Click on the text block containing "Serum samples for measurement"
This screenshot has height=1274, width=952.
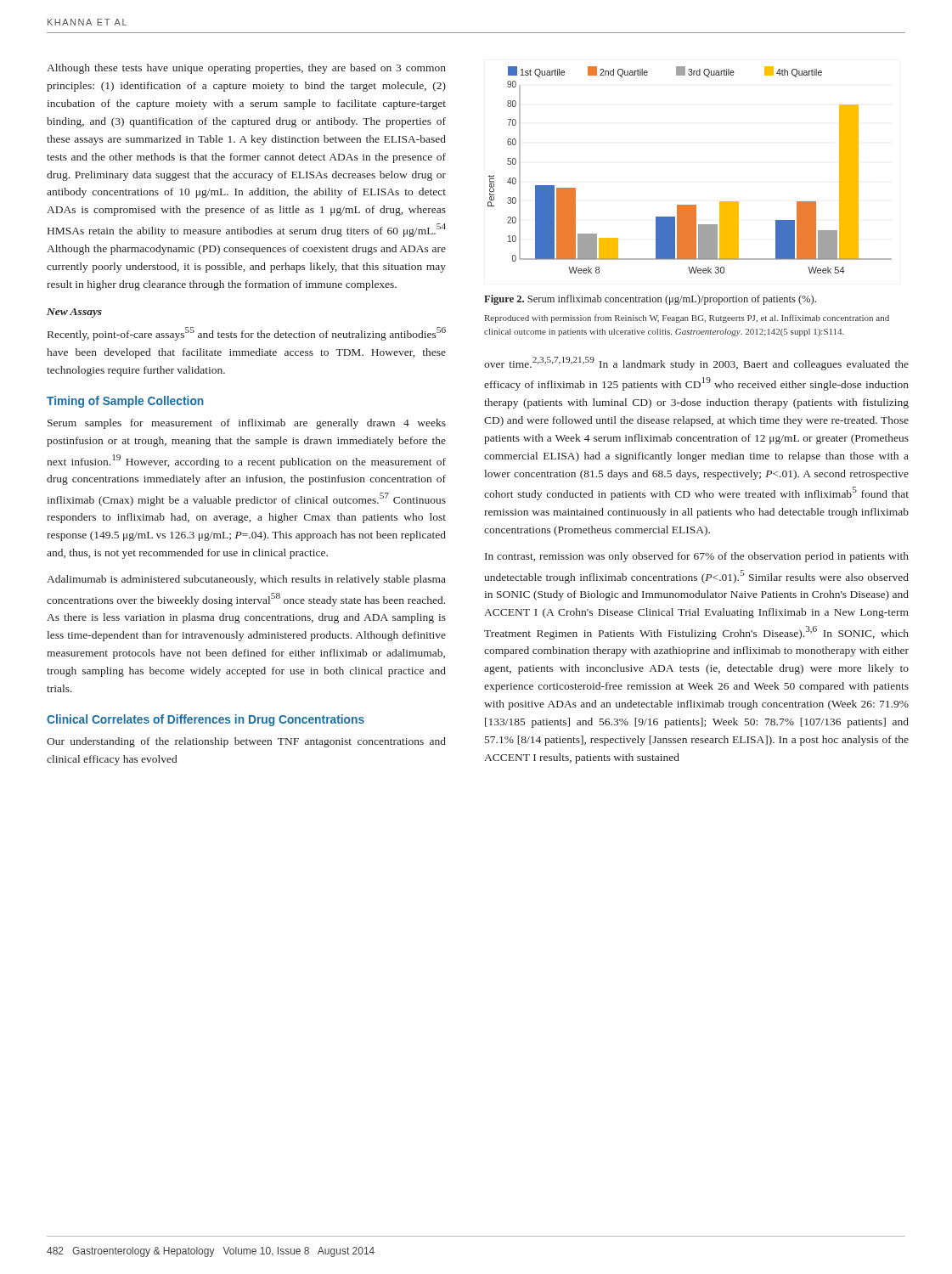click(x=246, y=487)
